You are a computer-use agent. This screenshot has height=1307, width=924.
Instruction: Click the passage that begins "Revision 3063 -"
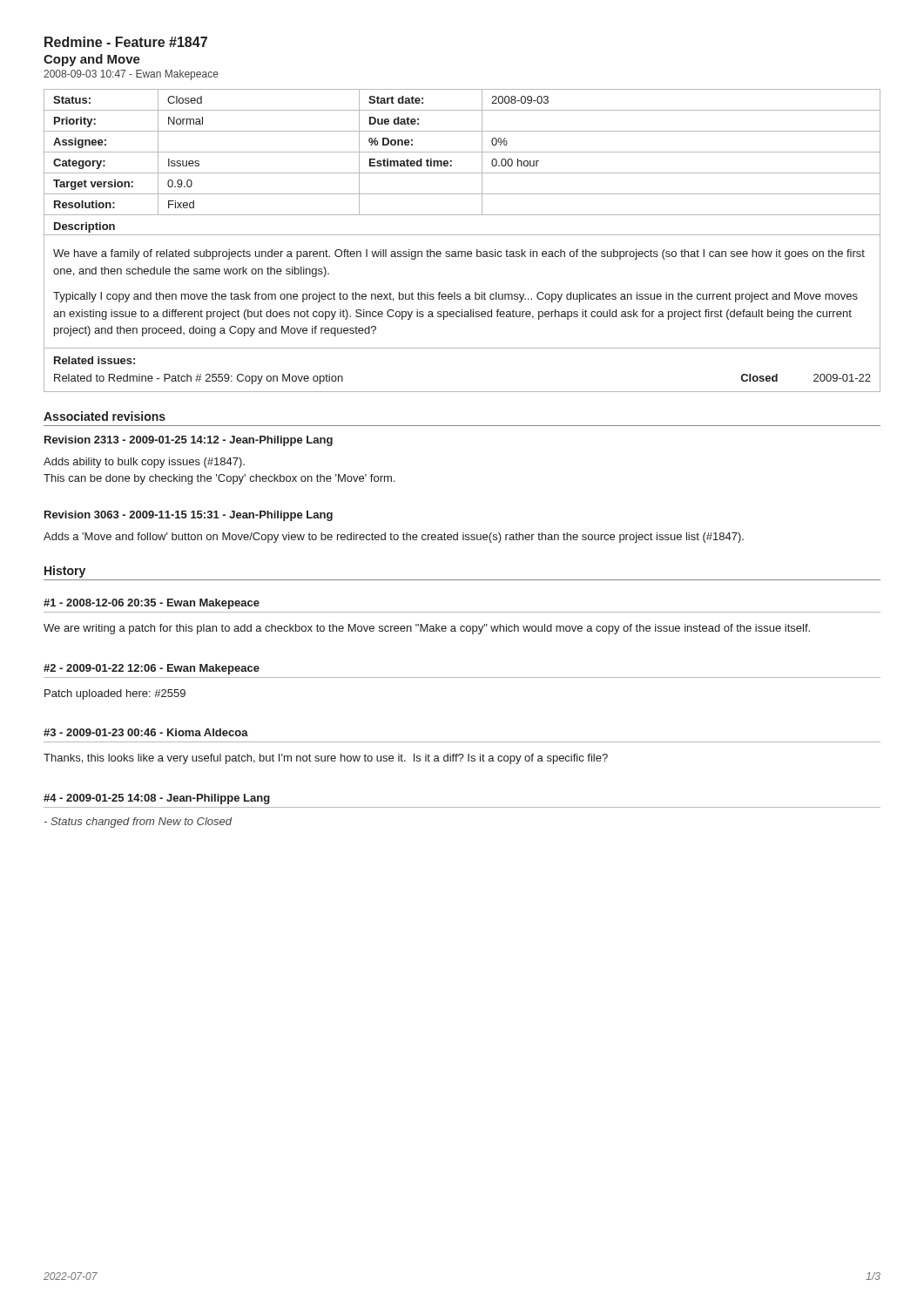point(188,514)
